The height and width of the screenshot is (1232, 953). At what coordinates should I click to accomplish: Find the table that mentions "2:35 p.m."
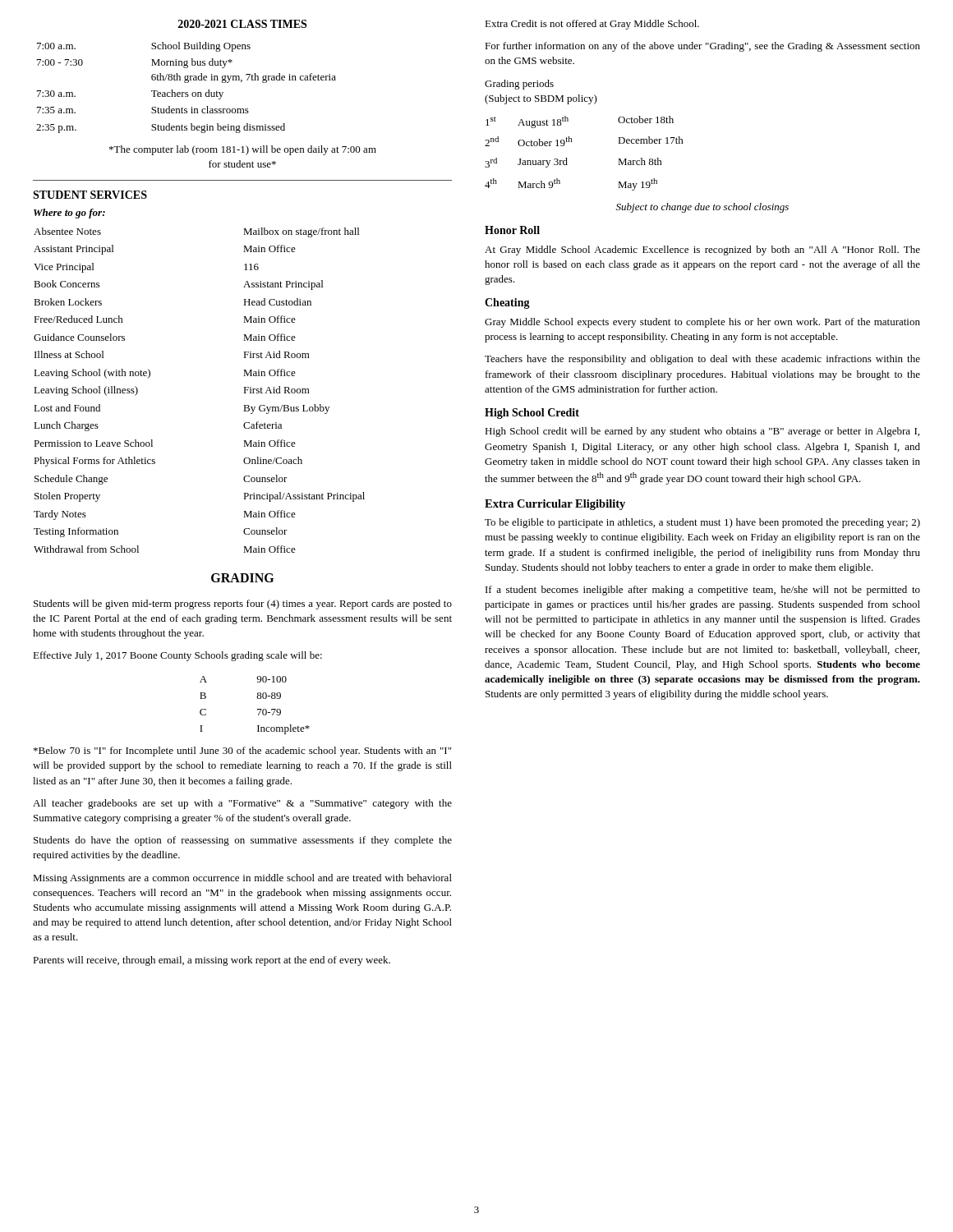pos(242,86)
